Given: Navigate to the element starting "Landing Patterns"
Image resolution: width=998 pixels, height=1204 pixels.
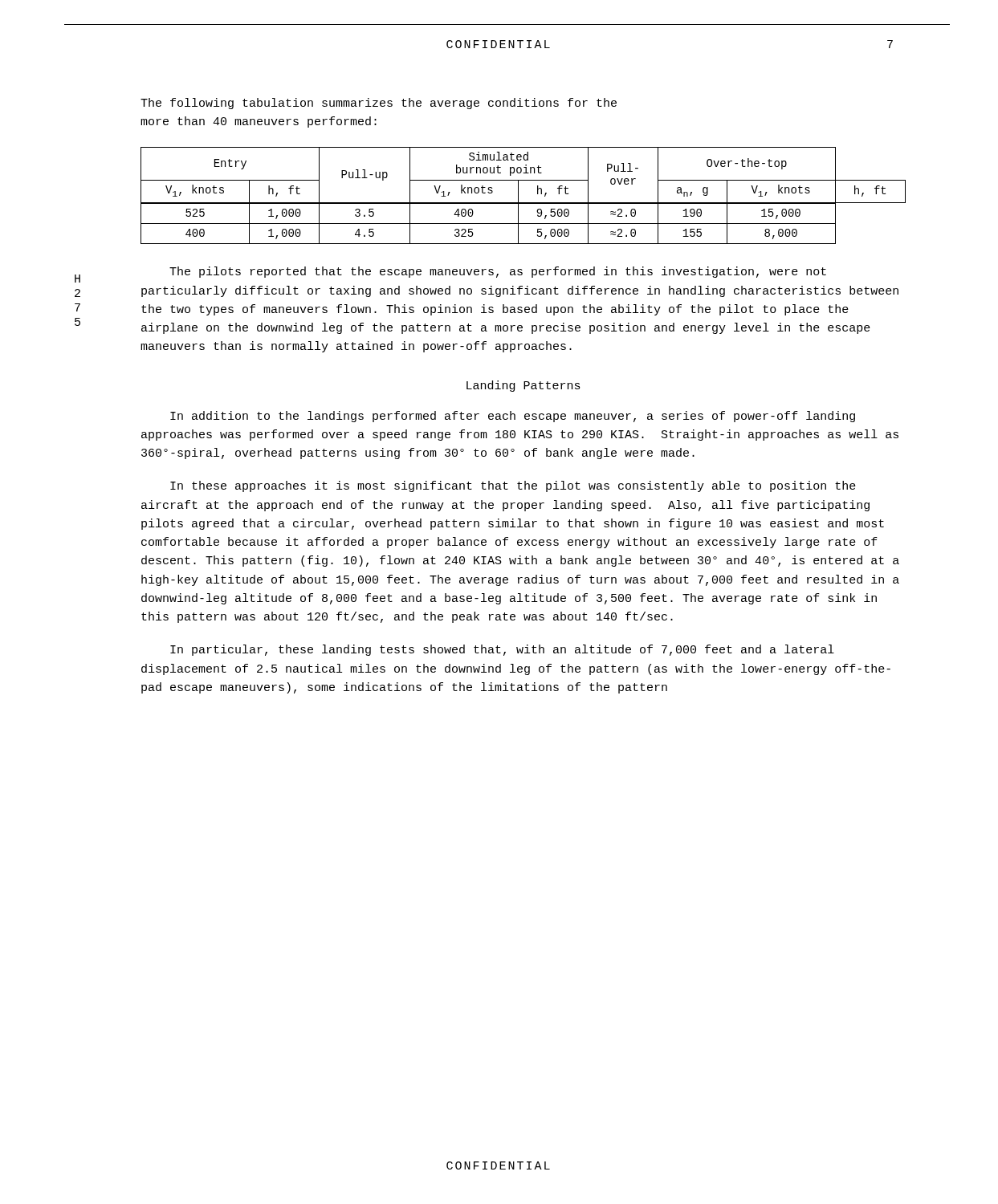Looking at the screenshot, I should pos(523,386).
